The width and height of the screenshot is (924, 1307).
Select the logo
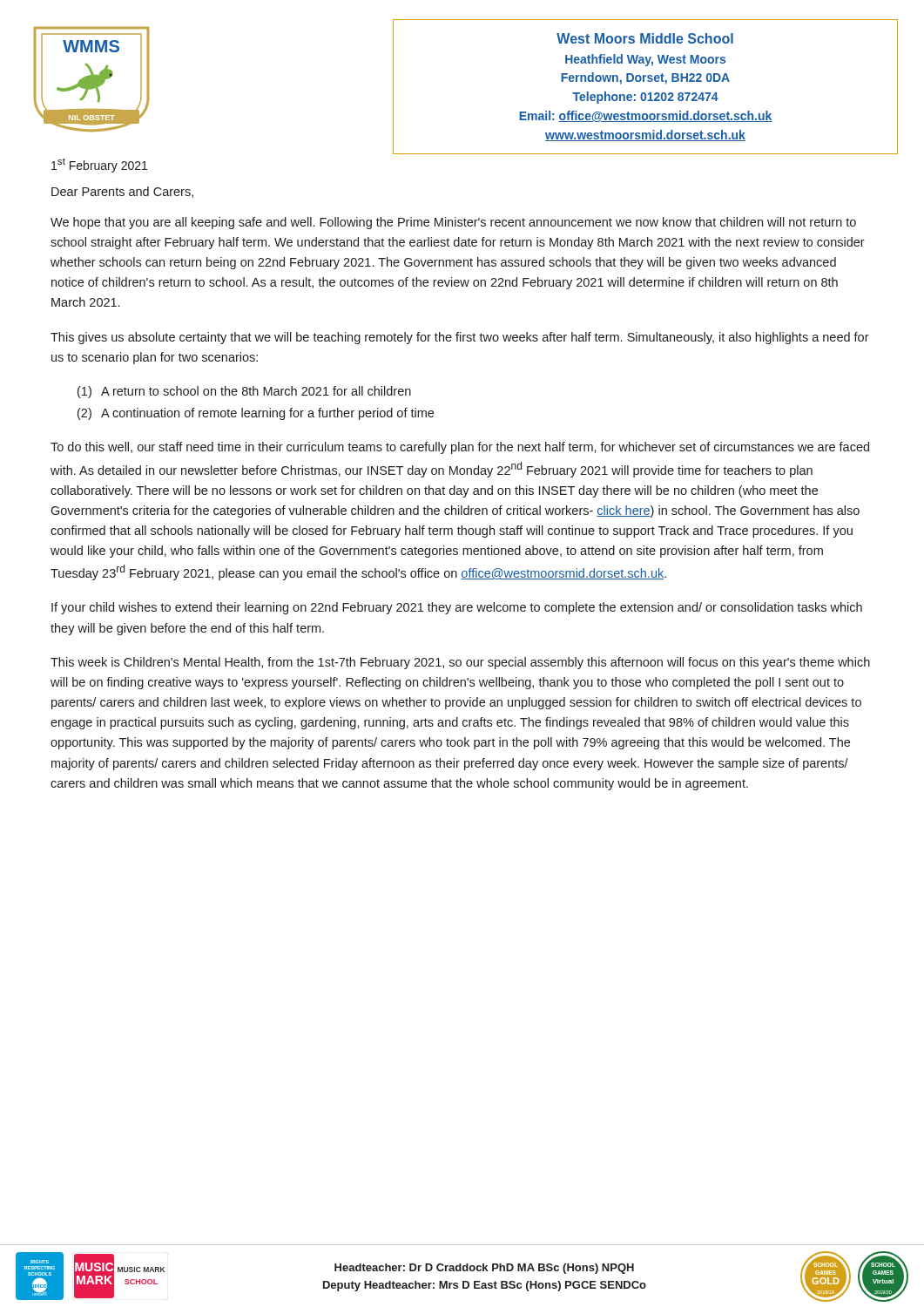pos(94,78)
